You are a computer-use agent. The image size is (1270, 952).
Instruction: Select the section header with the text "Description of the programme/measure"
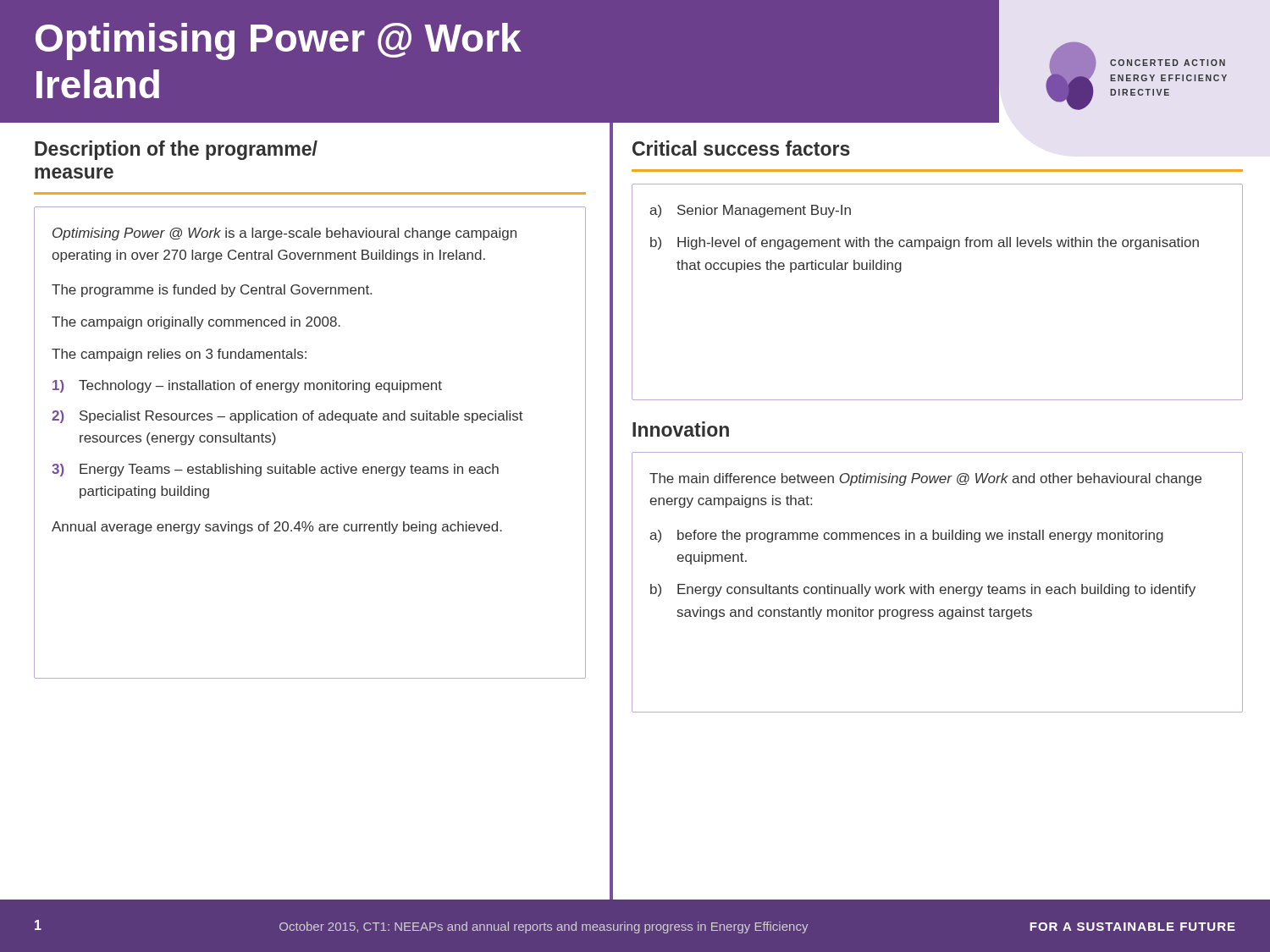pyautogui.click(x=176, y=160)
